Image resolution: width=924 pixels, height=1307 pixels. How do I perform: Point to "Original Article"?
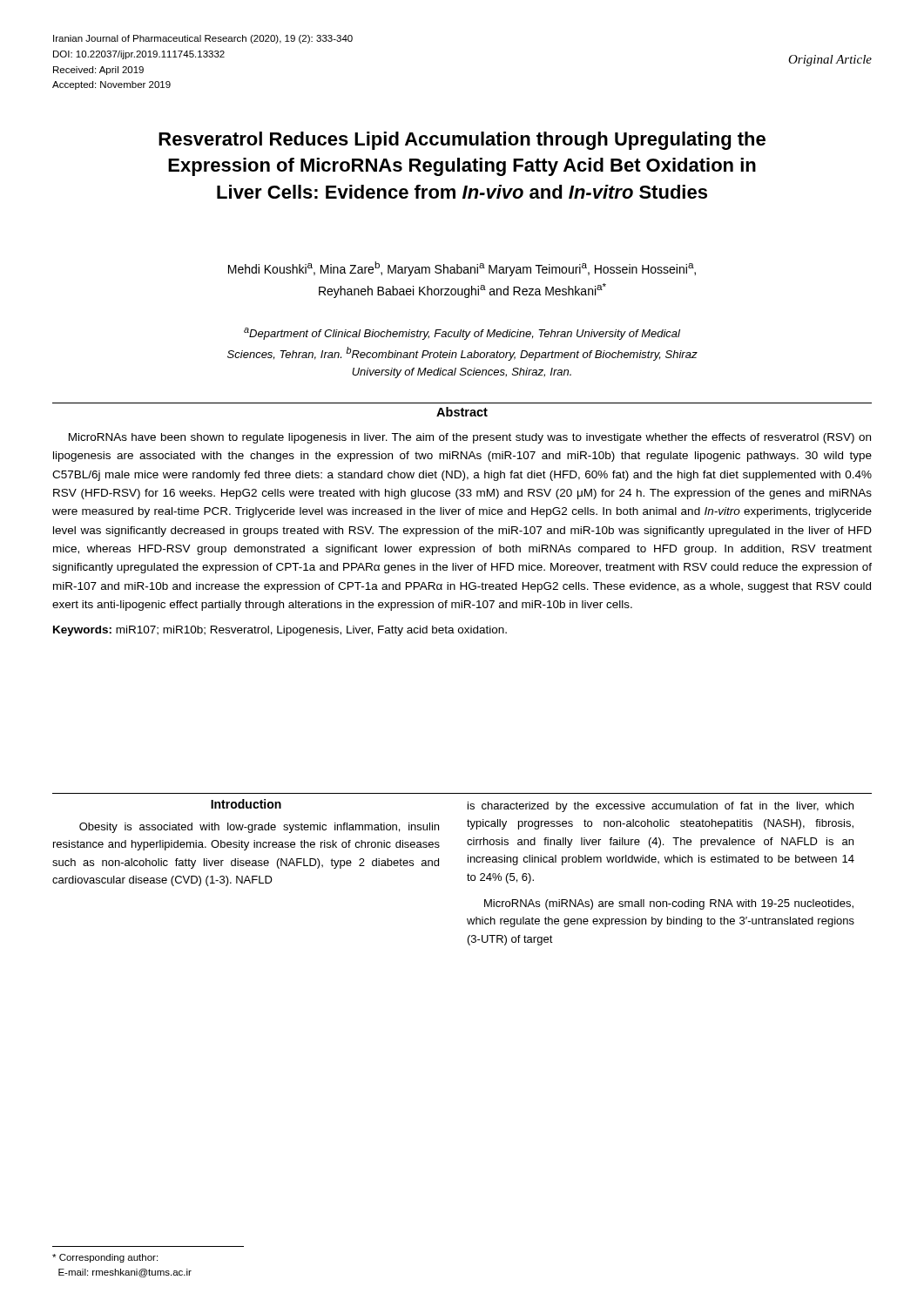click(x=830, y=59)
